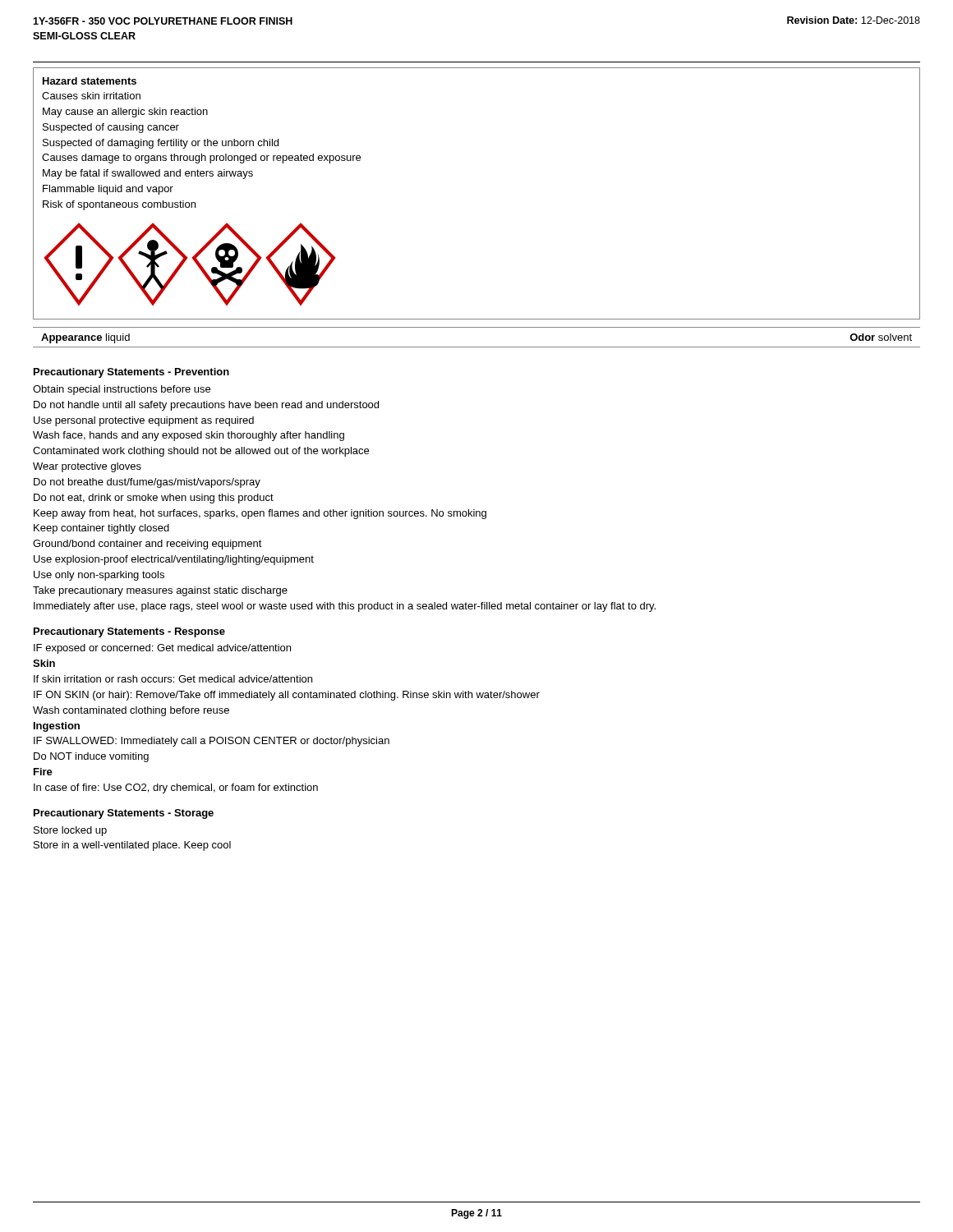Click on the section header that reads "Hazard statements"
The image size is (953, 1232).
point(89,81)
